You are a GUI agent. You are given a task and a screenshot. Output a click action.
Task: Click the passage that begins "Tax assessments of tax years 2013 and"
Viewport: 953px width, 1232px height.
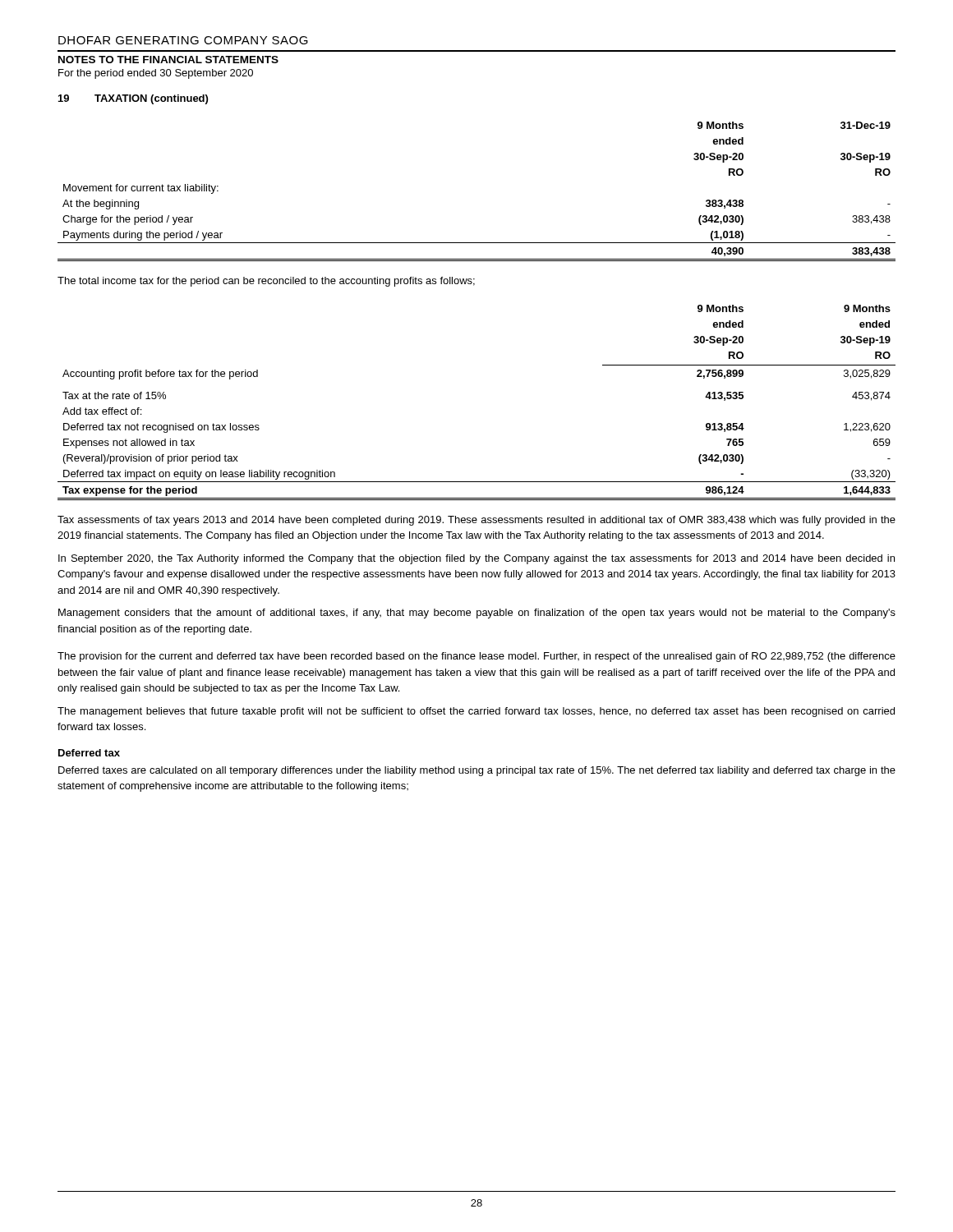click(476, 527)
